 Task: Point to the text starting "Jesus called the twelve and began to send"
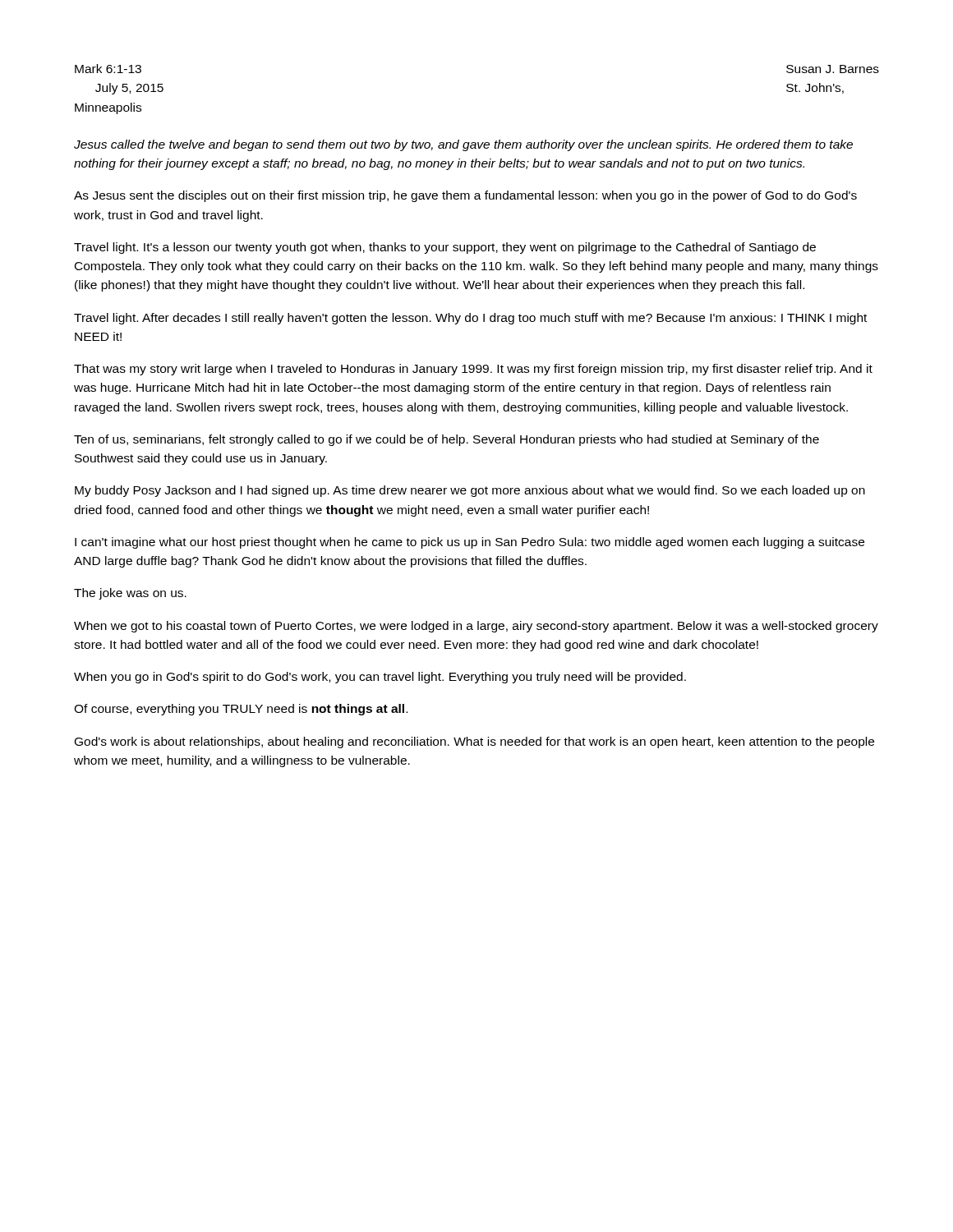(464, 154)
